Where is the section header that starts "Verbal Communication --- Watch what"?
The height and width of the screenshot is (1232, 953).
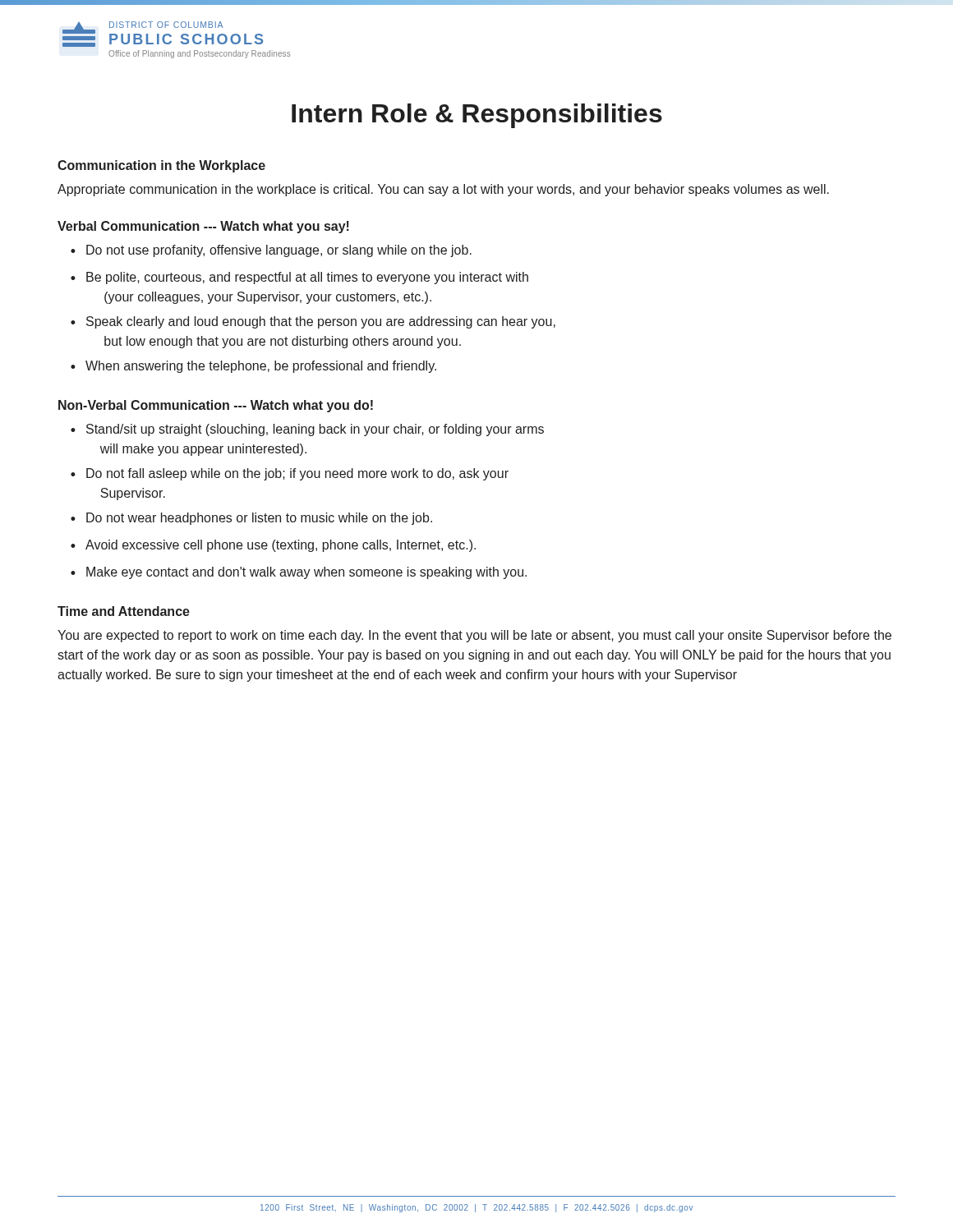click(x=204, y=226)
